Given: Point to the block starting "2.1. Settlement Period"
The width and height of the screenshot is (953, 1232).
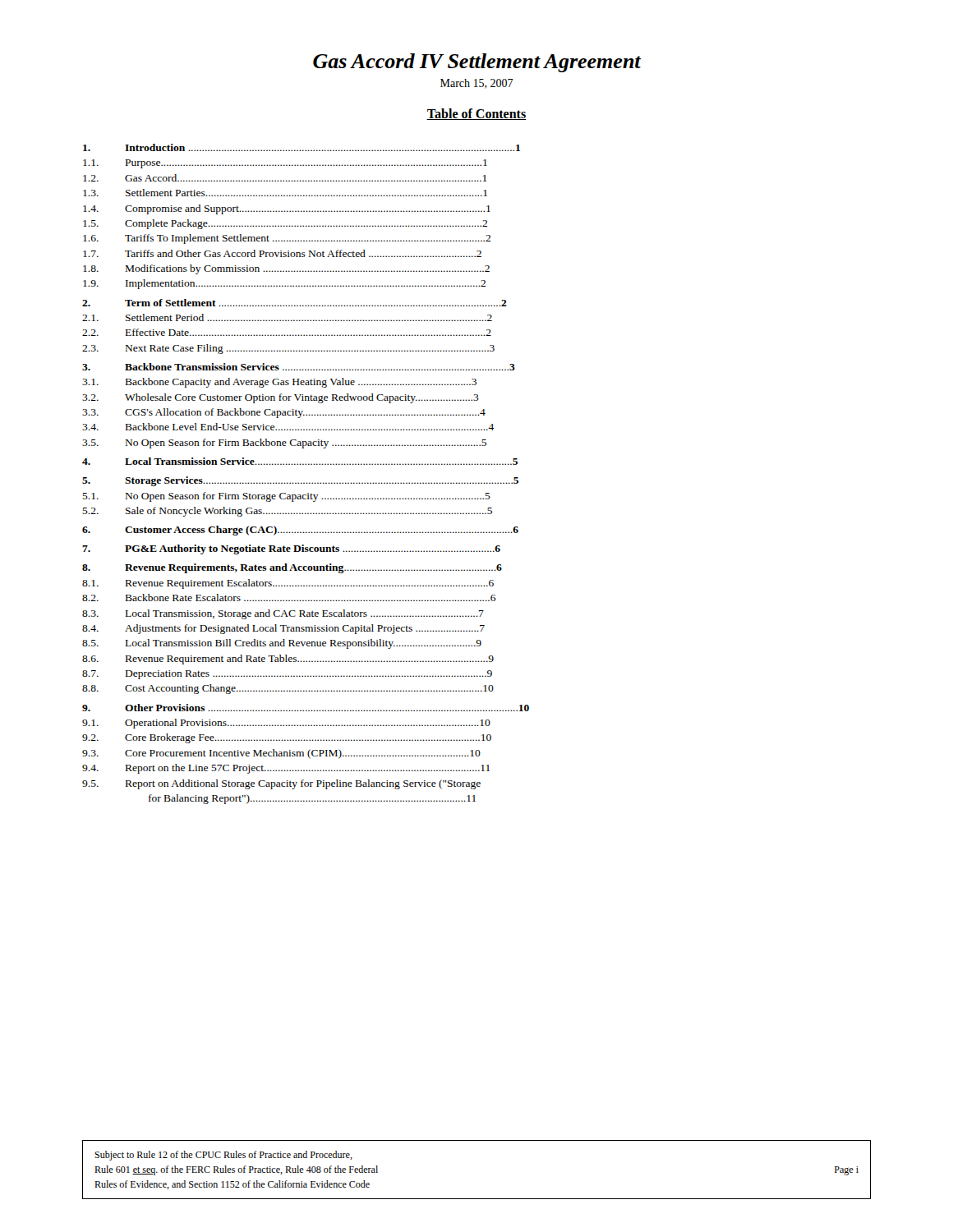Looking at the screenshot, I should (x=476, y=318).
